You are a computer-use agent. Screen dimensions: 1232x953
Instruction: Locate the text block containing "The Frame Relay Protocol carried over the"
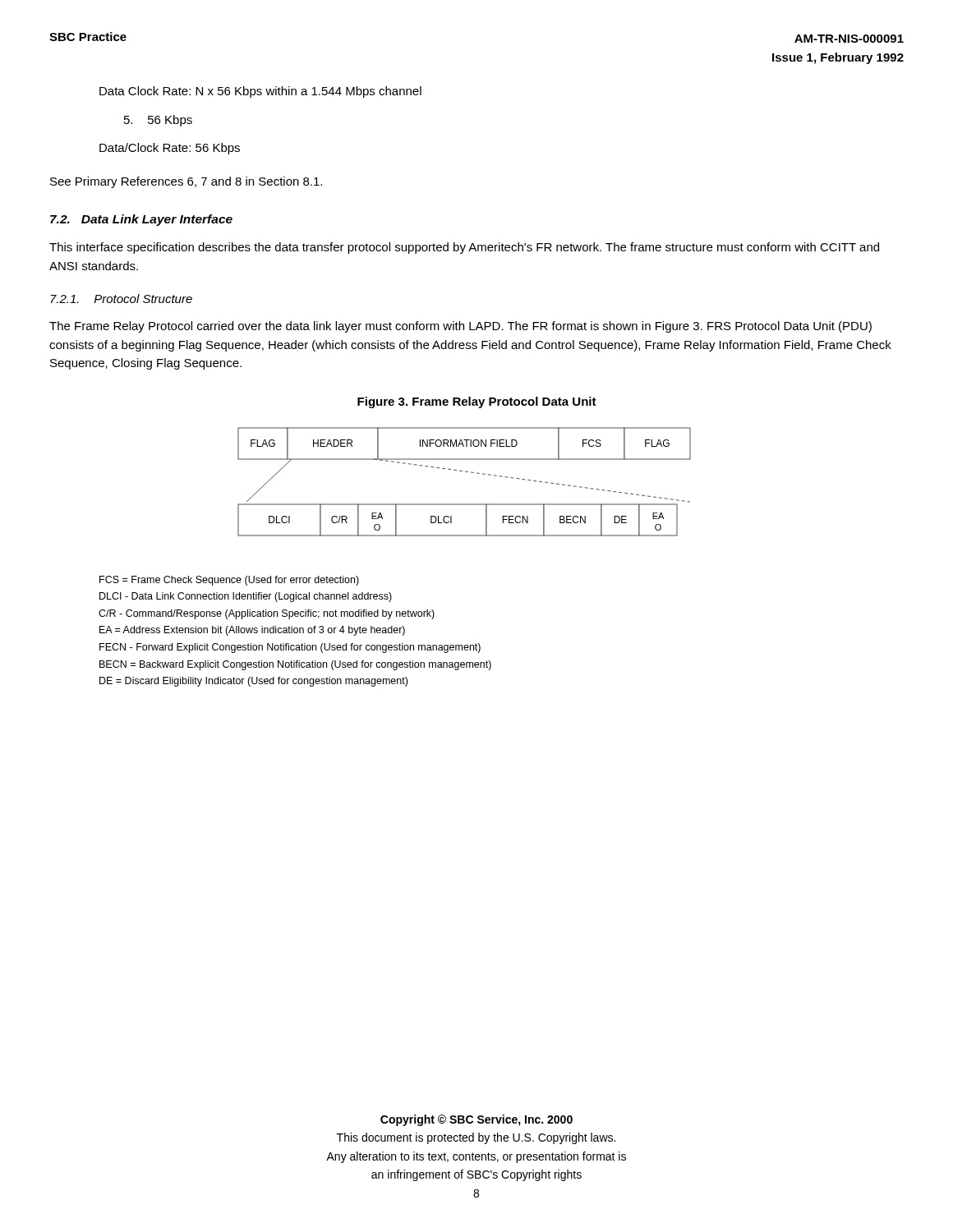[x=470, y=344]
